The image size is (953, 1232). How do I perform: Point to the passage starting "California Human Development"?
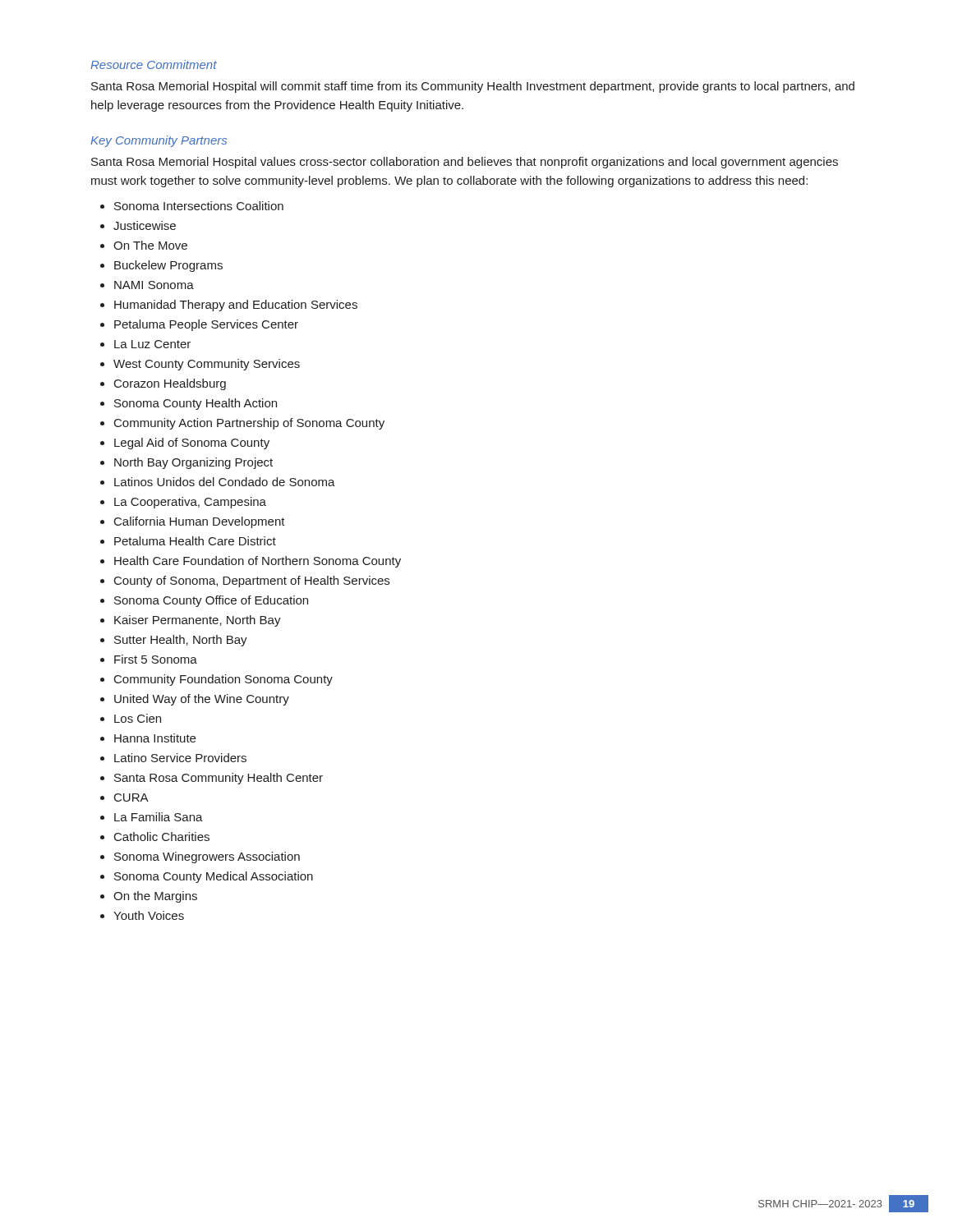click(x=199, y=521)
